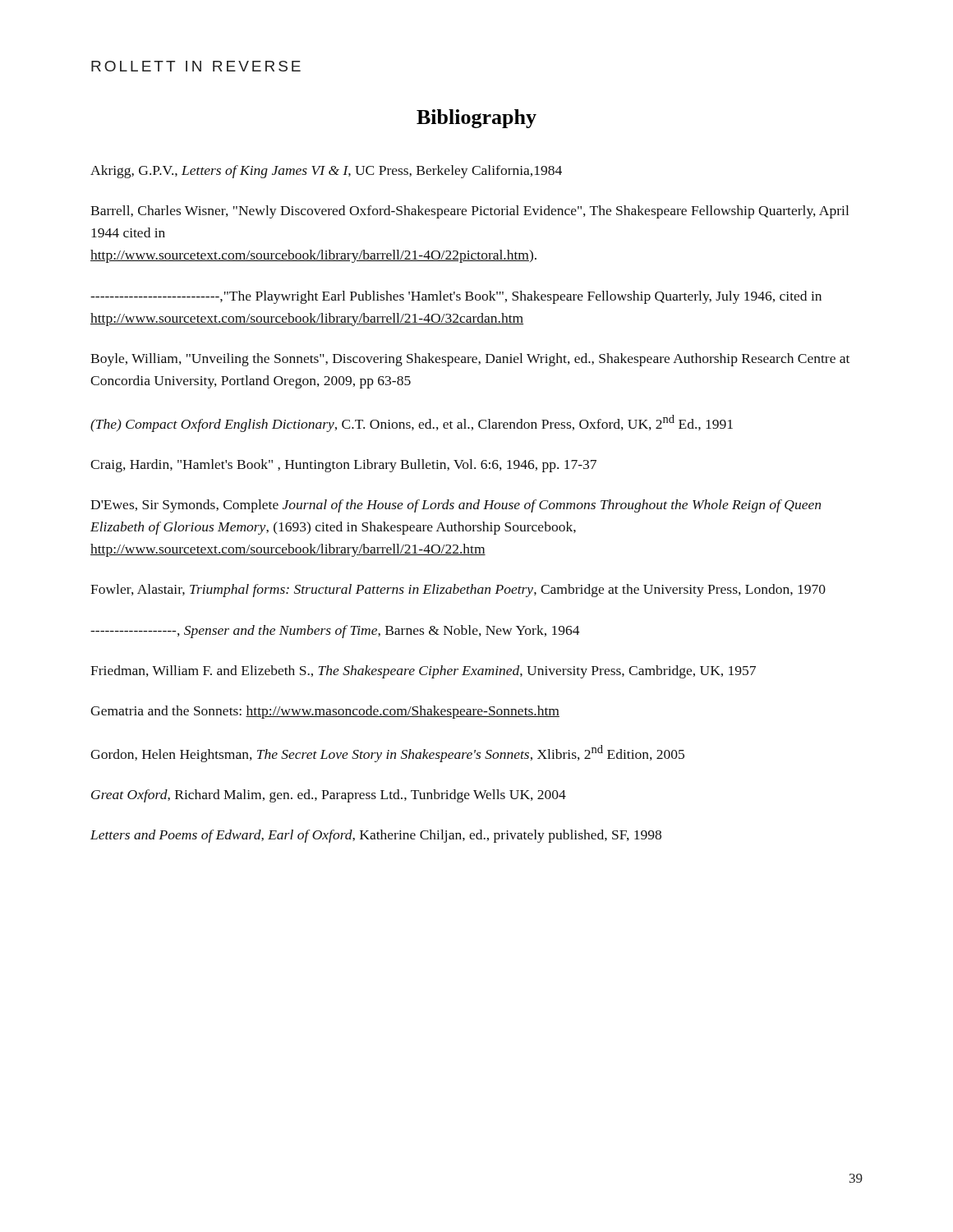Select the list item that reads "---------------------------,"The Playwright Earl Publishes 'Hamlet's Book'", Shakespeare Fellowship"
Screen dimensions: 1232x953
pyautogui.click(x=456, y=306)
